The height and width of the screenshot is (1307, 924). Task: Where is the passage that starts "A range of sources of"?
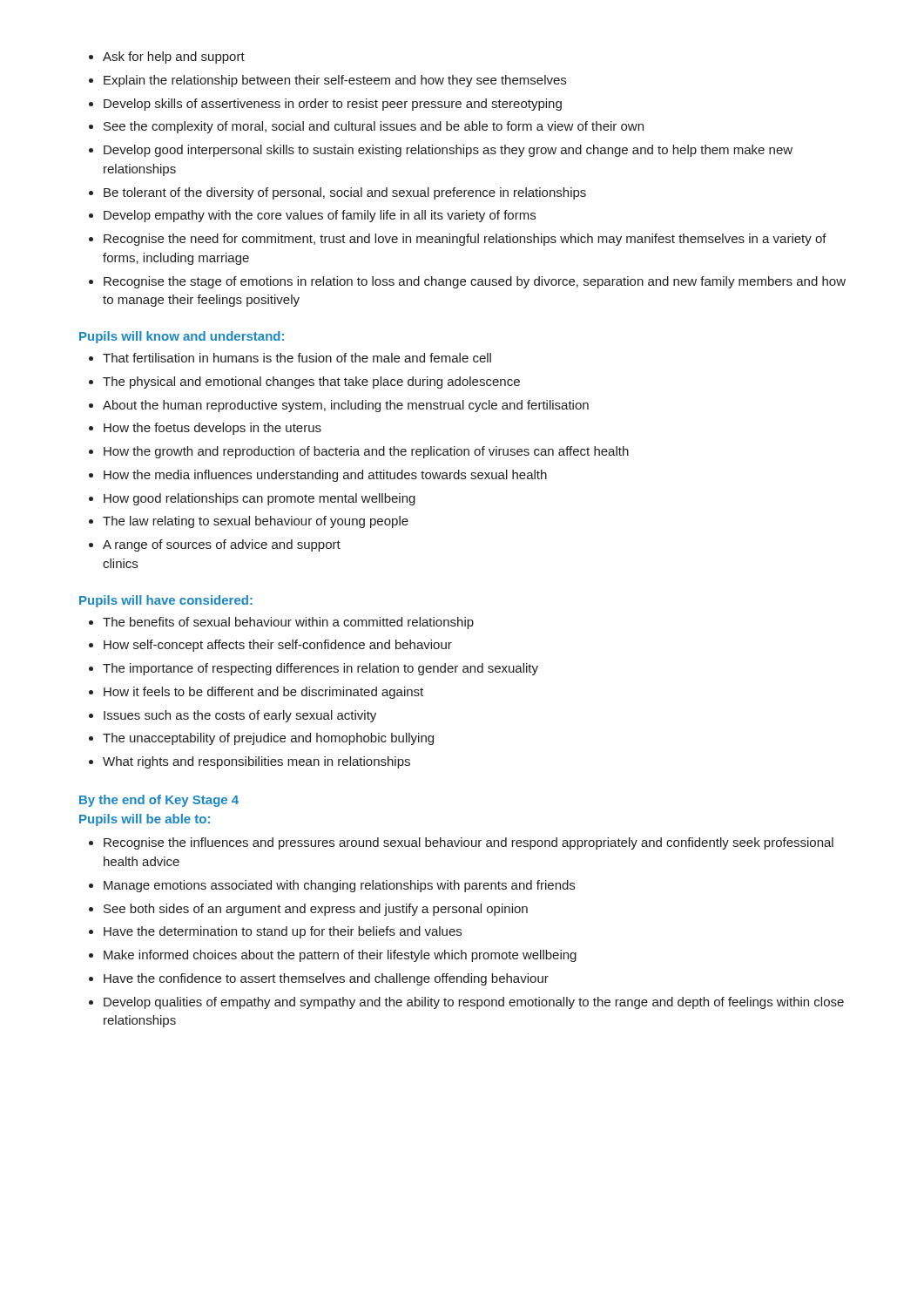click(x=221, y=554)
